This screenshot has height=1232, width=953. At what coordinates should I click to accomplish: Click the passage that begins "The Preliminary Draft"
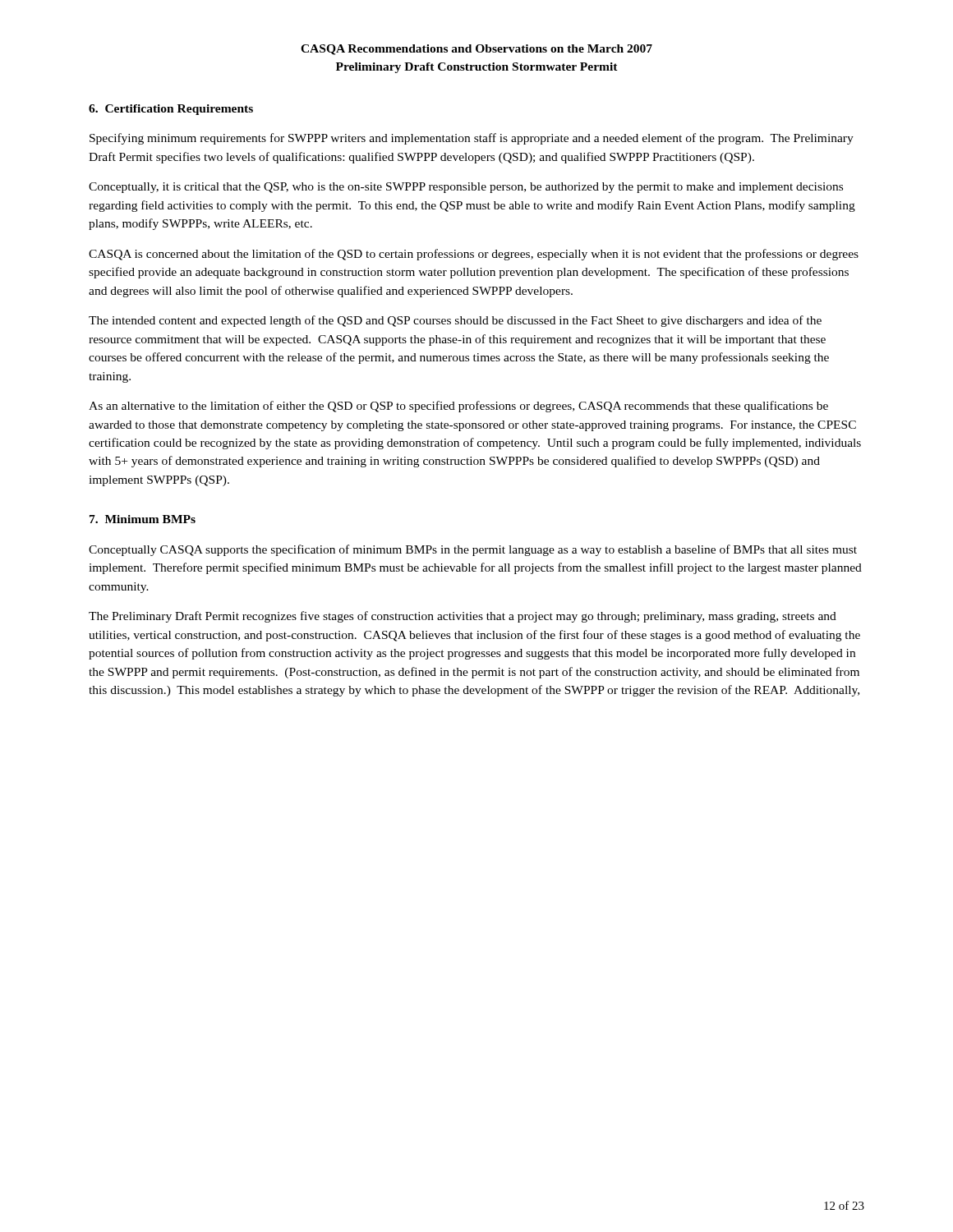coord(475,653)
